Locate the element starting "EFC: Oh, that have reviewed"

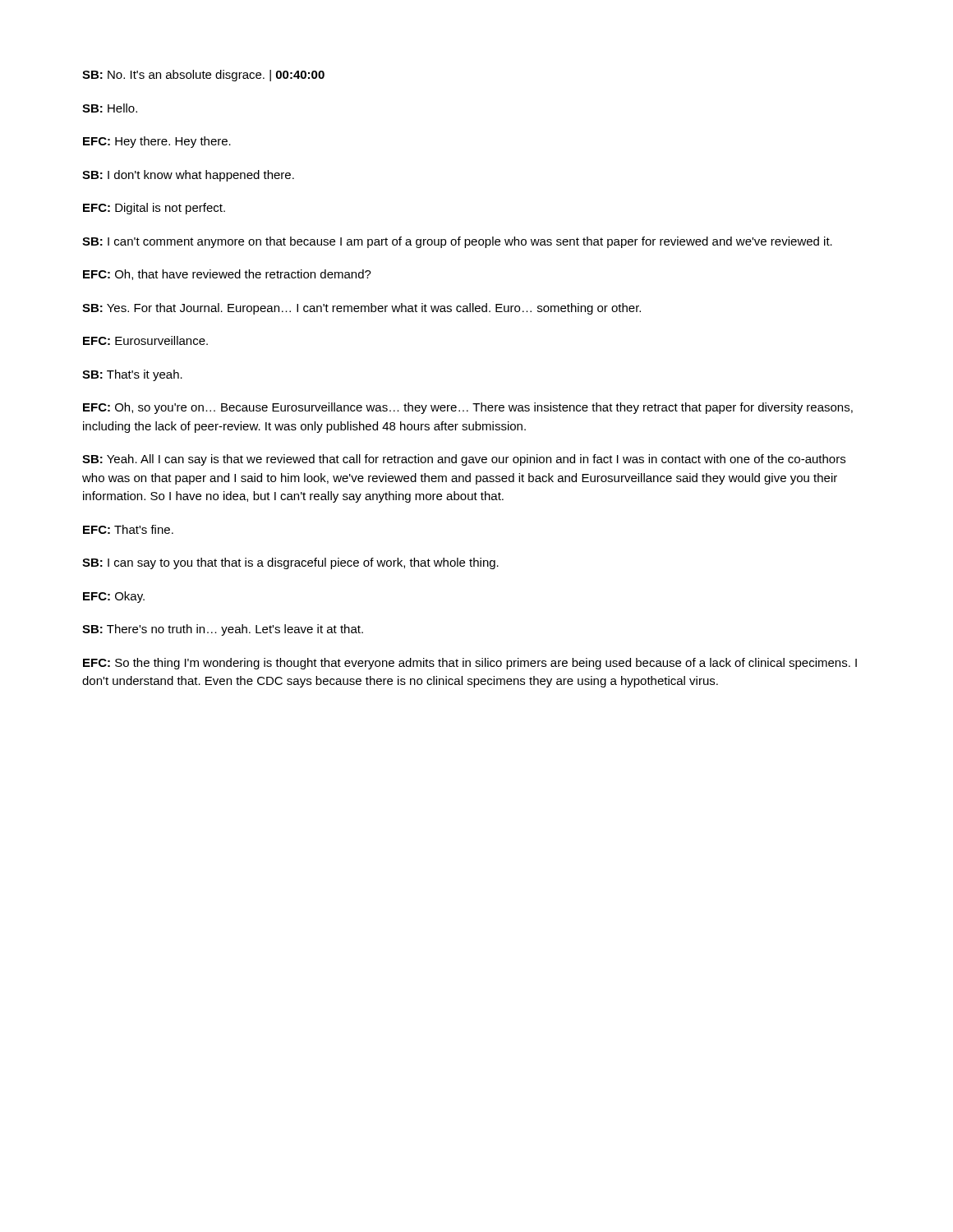(227, 274)
